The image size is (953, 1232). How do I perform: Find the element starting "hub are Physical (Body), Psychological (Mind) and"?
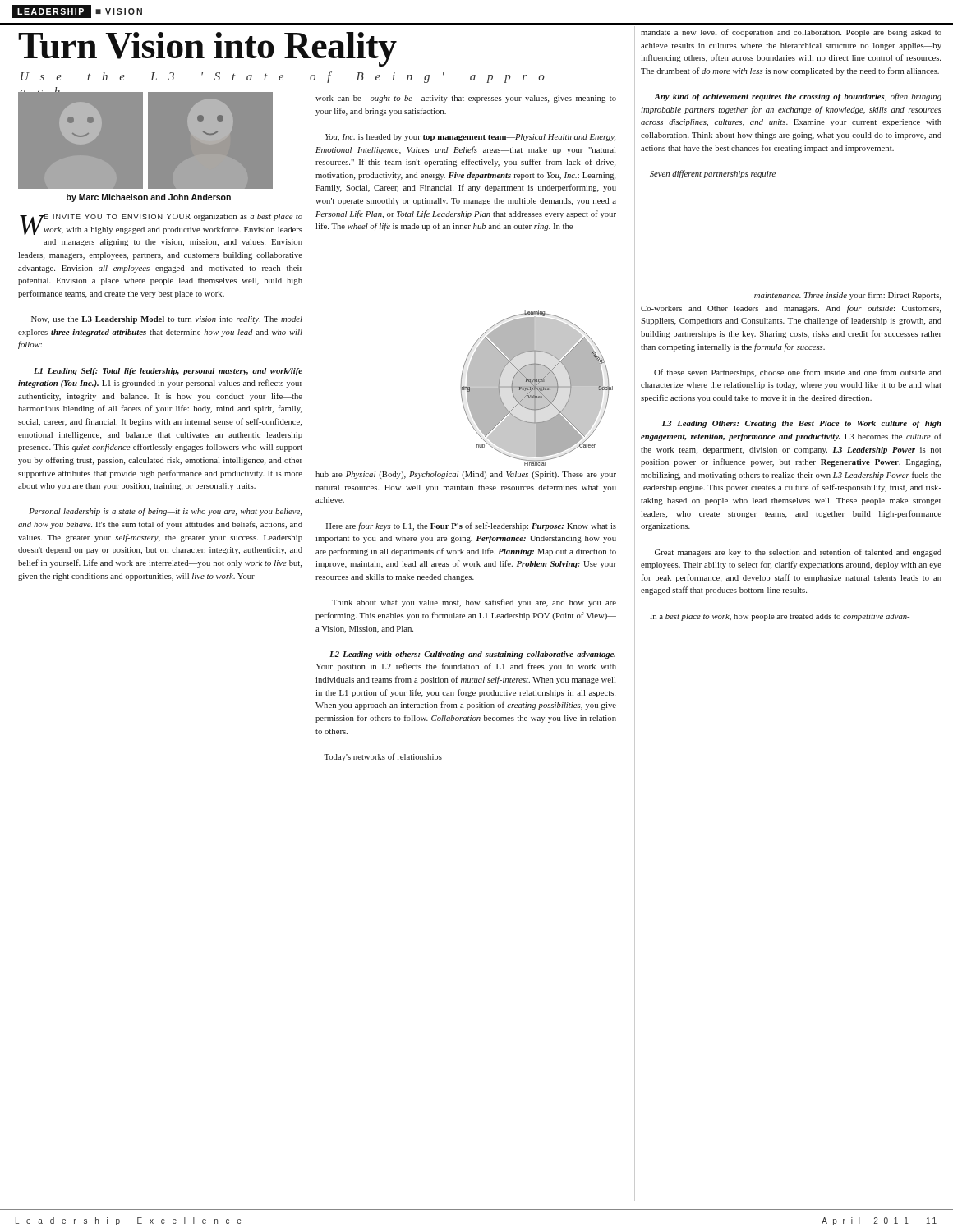pyautogui.click(x=466, y=615)
